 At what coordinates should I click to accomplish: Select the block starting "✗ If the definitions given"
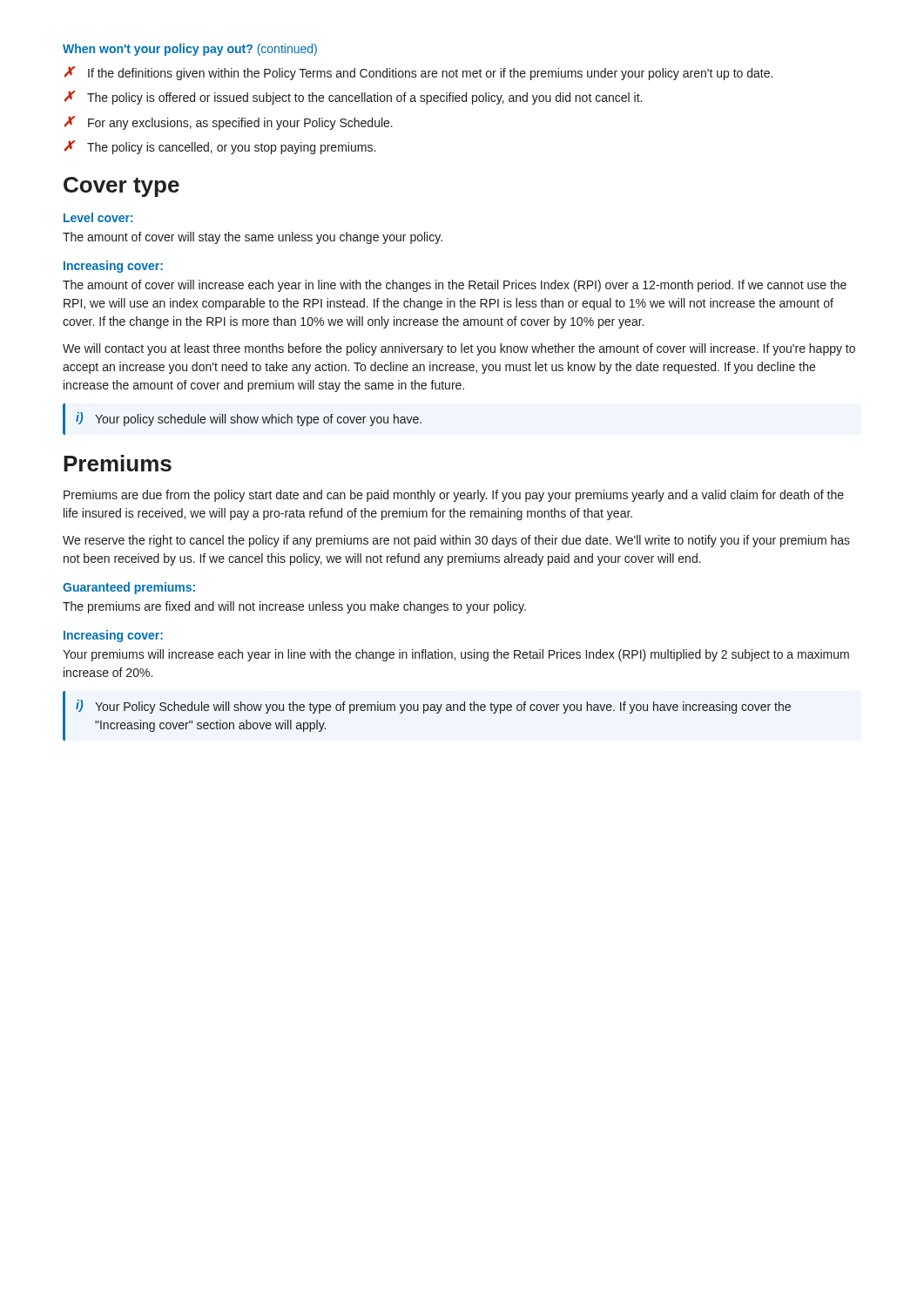pos(462,73)
